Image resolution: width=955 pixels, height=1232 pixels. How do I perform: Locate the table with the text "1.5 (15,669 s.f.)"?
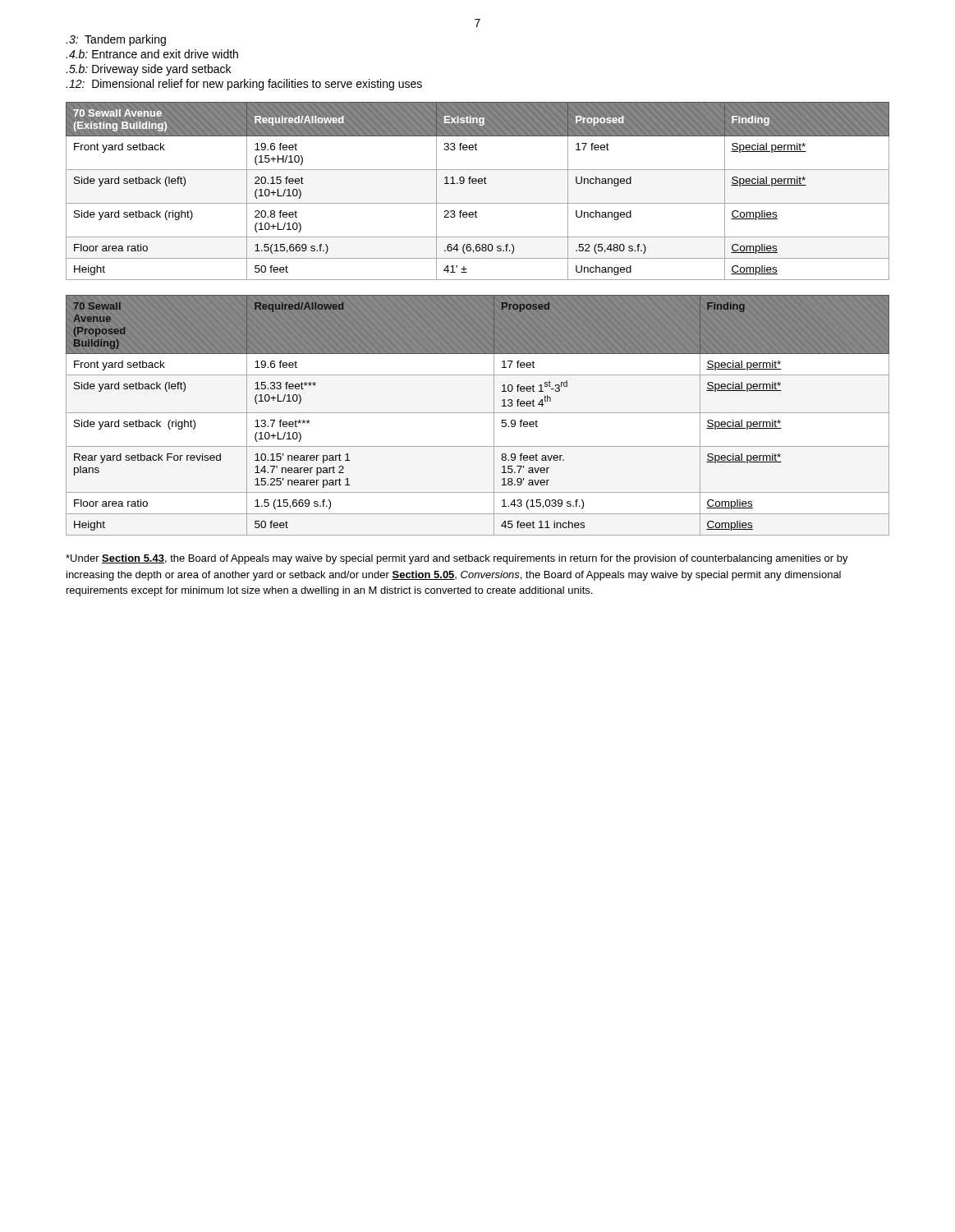[478, 415]
